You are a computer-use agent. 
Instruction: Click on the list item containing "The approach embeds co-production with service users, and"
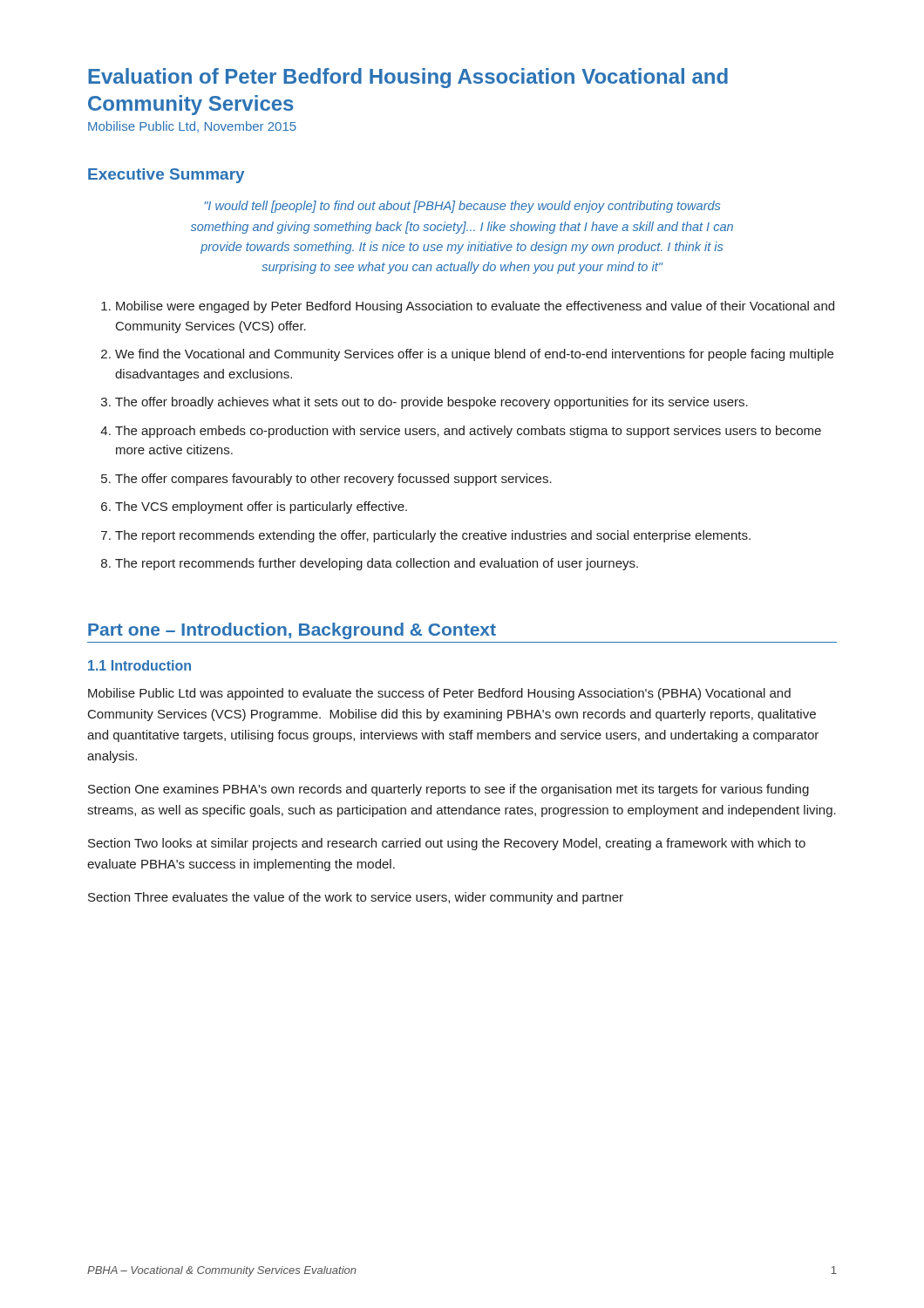pyautogui.click(x=468, y=440)
